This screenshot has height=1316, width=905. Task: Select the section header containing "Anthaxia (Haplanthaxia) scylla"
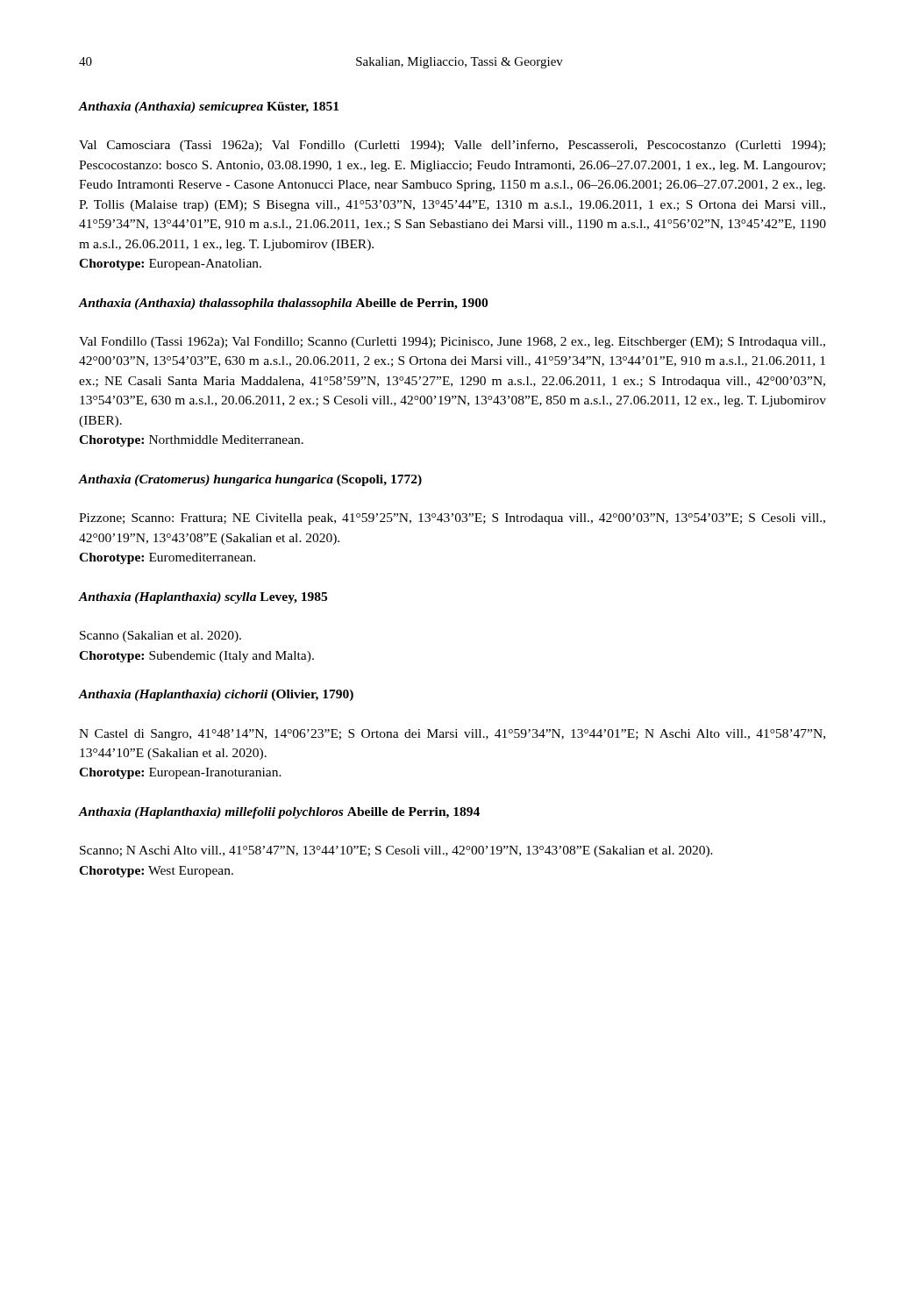203,598
